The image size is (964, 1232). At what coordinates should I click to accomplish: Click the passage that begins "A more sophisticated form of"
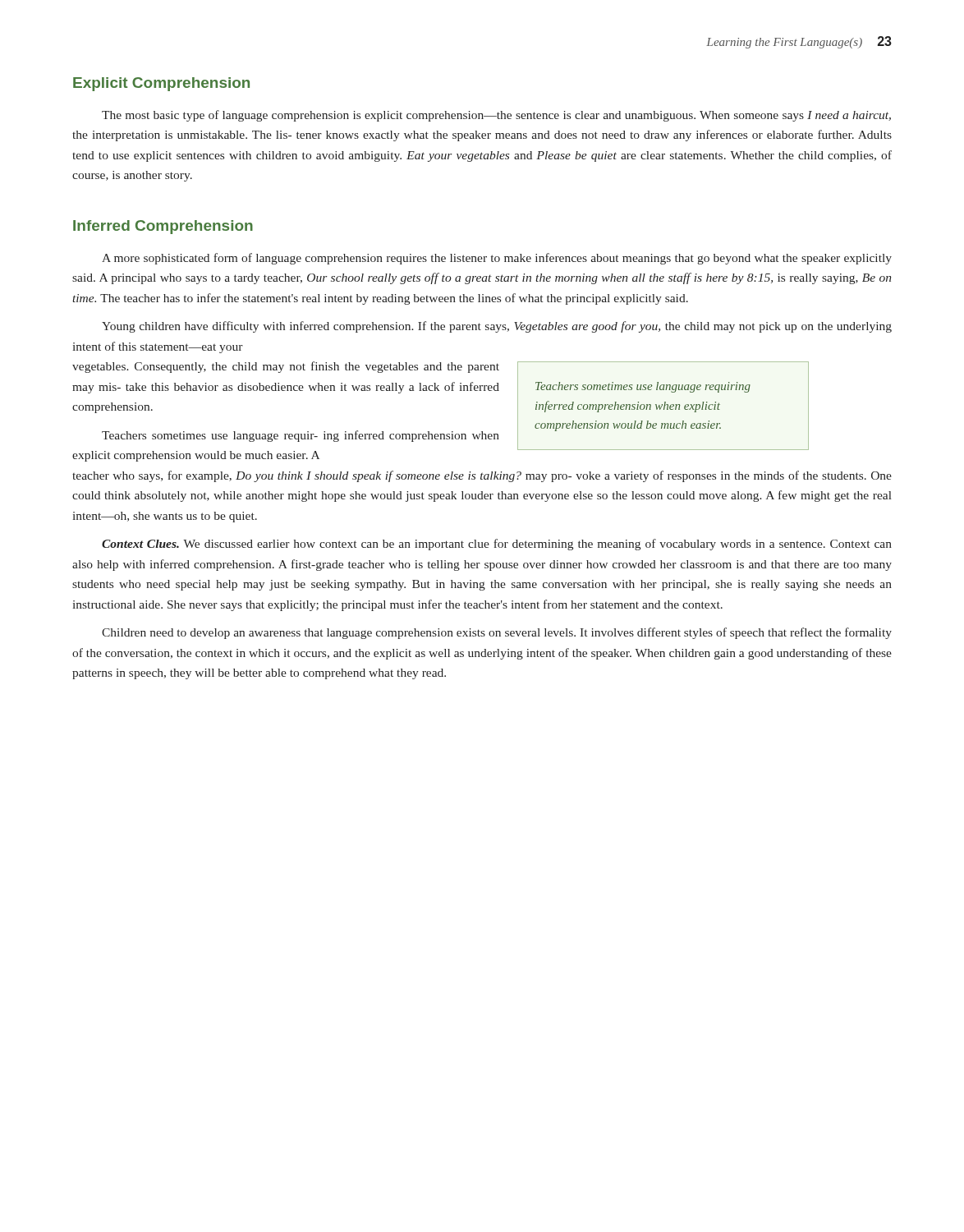click(x=482, y=278)
